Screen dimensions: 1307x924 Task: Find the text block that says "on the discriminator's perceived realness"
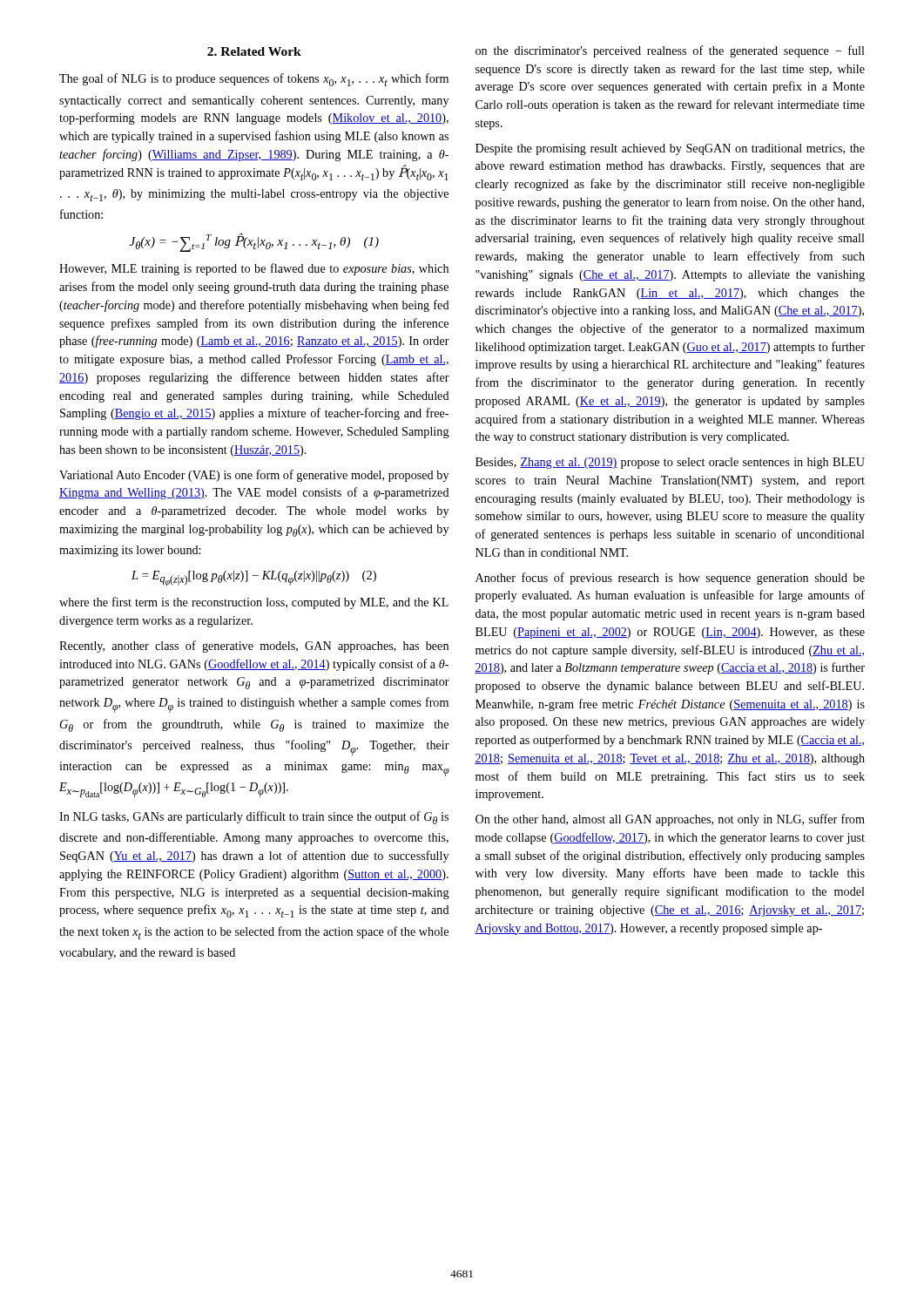(x=670, y=87)
